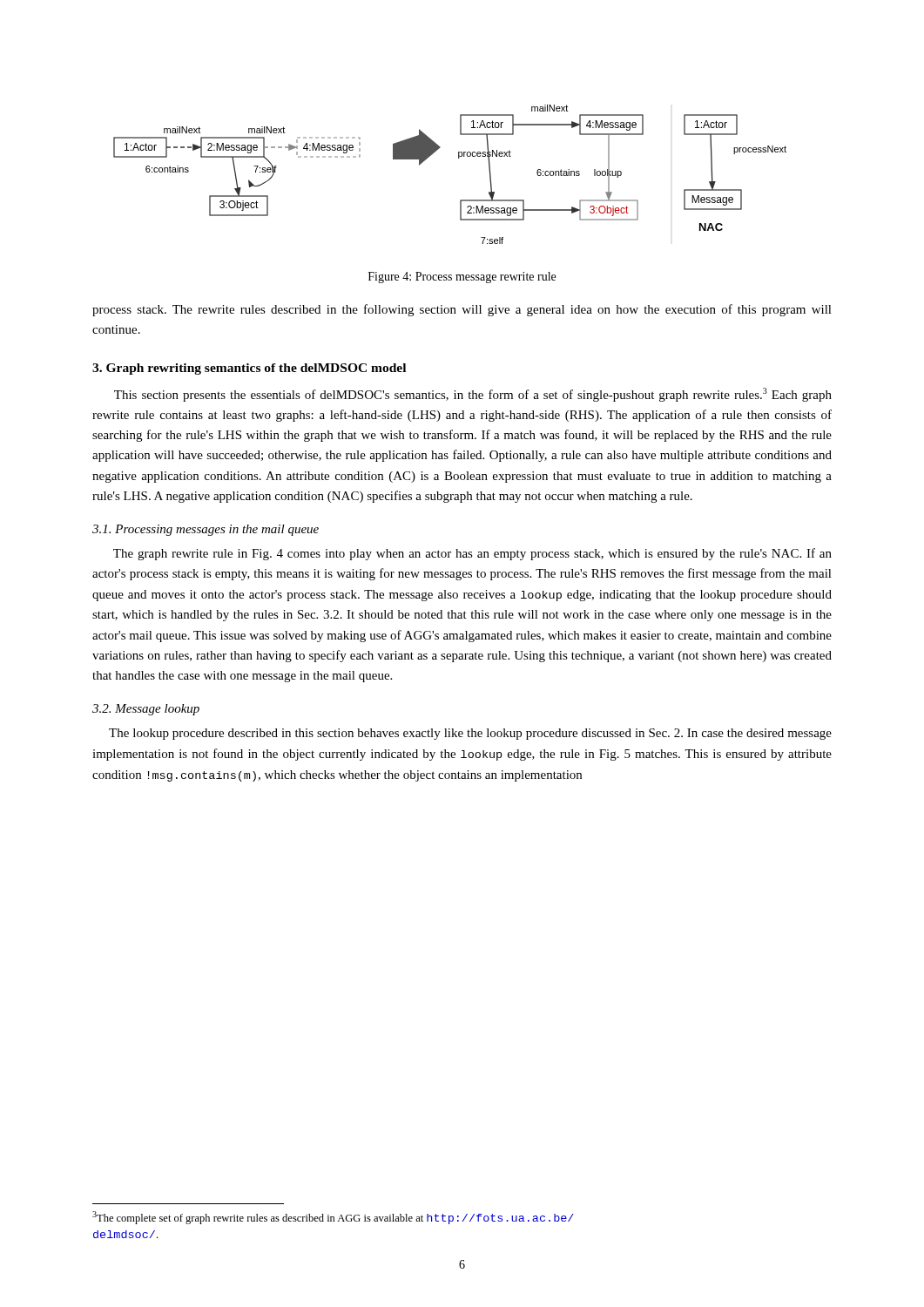This screenshot has height=1307, width=924.
Task: Where does it say "3. Graph rewriting semantics of the delMDSOC model"?
Action: [249, 367]
